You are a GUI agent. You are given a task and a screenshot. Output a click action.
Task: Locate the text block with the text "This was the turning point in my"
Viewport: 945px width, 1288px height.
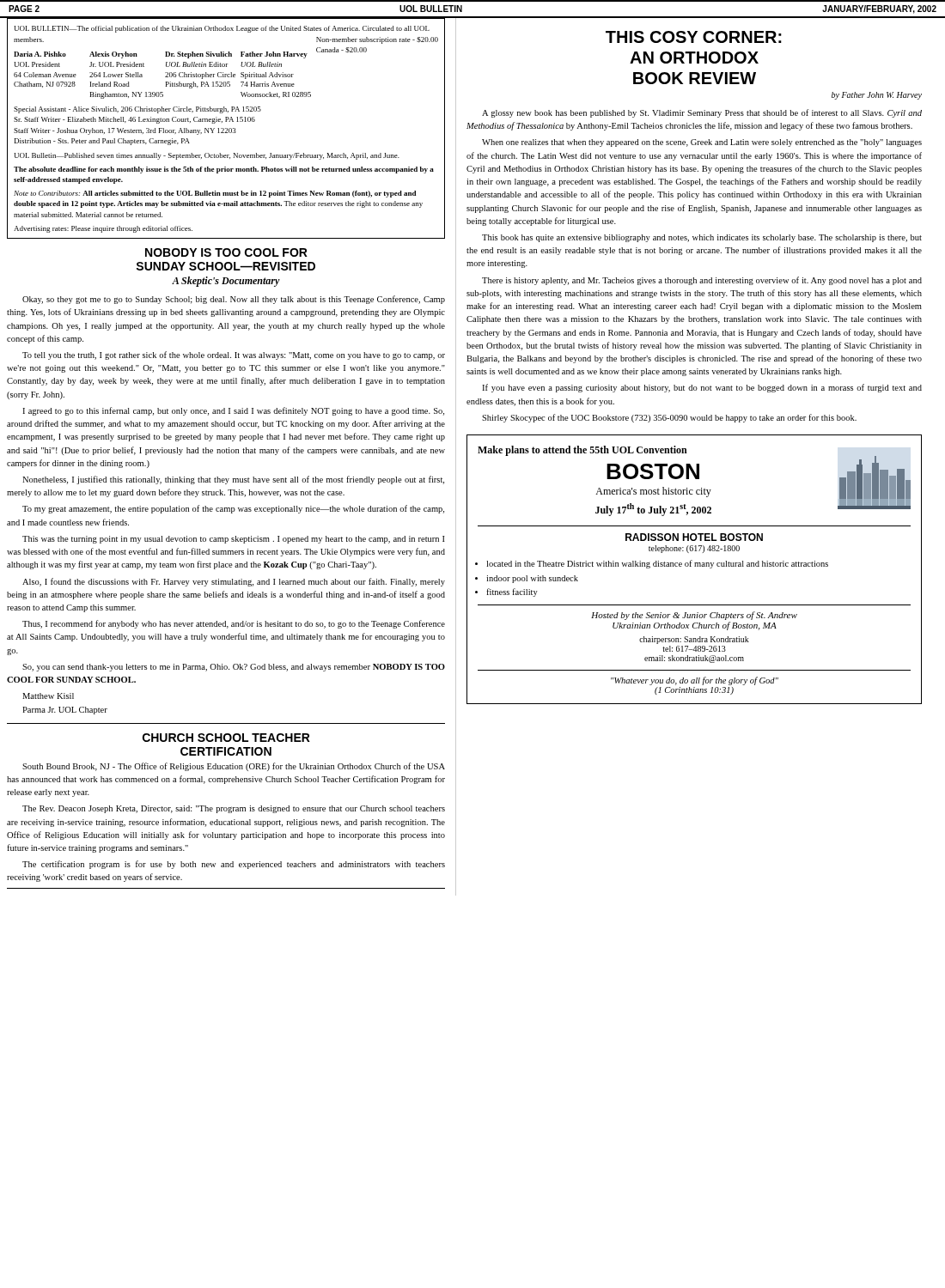pyautogui.click(x=226, y=552)
